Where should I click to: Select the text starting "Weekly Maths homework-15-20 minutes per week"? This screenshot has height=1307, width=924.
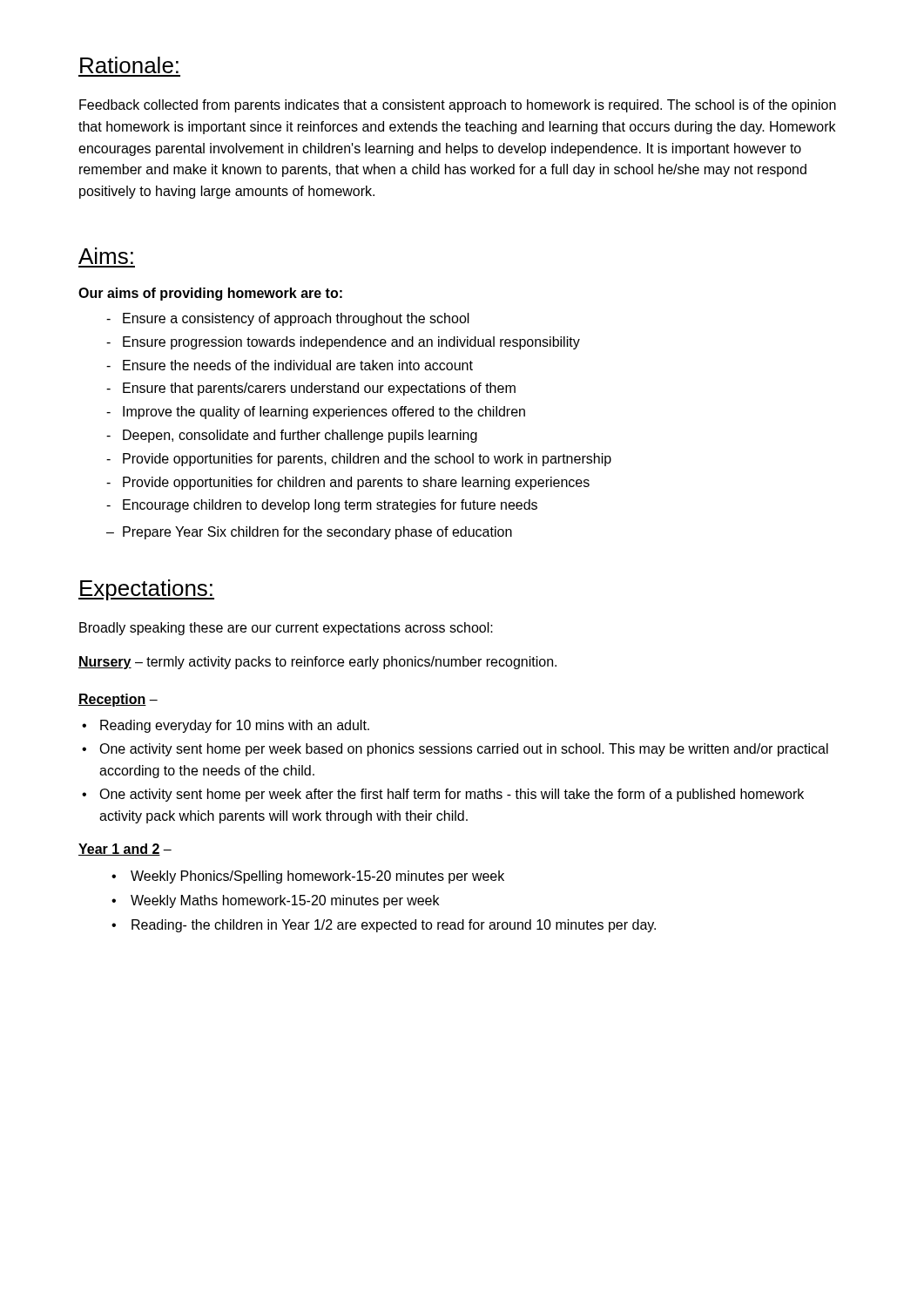(275, 901)
